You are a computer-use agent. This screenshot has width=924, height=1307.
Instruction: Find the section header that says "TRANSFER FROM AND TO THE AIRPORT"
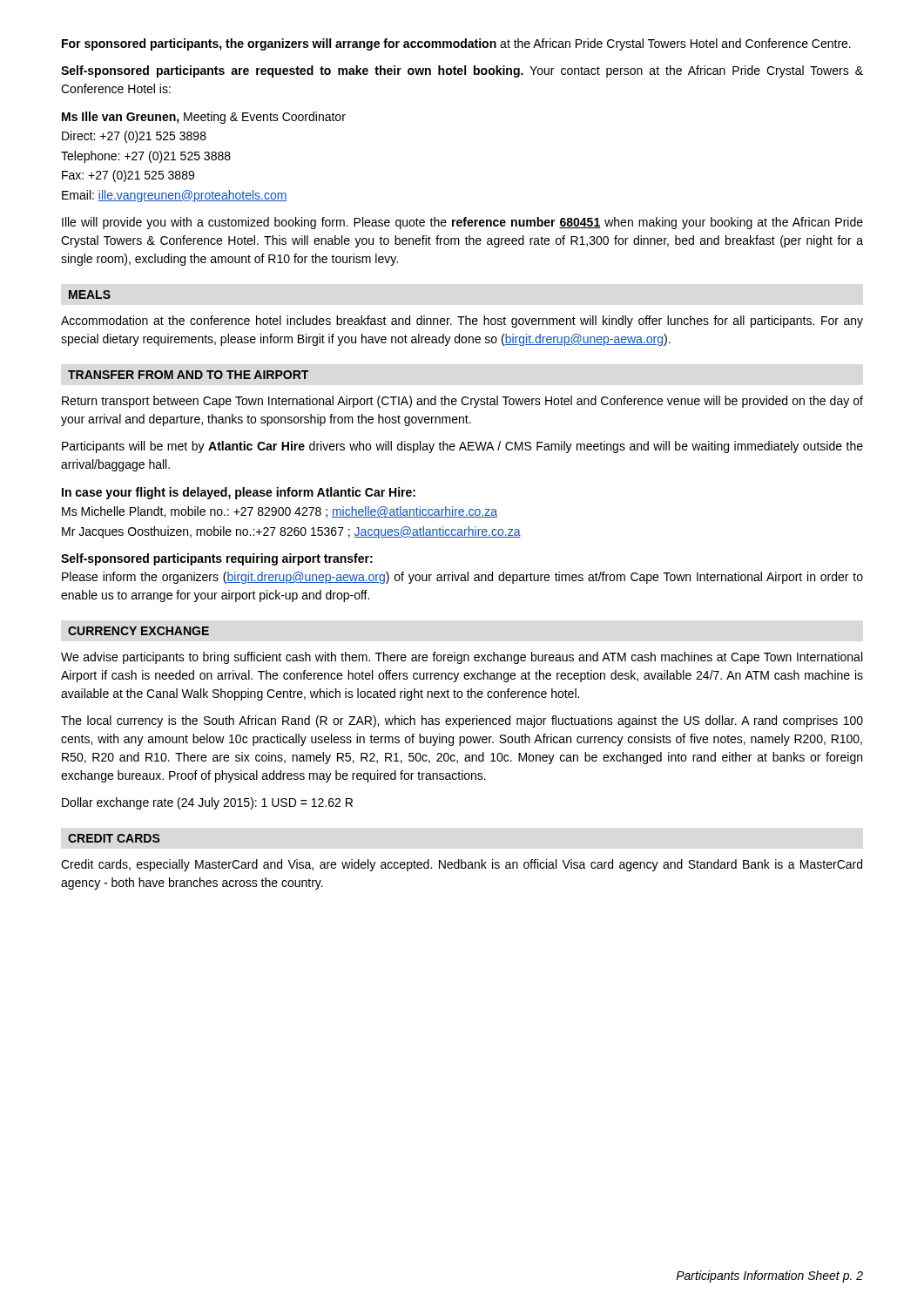coord(188,375)
